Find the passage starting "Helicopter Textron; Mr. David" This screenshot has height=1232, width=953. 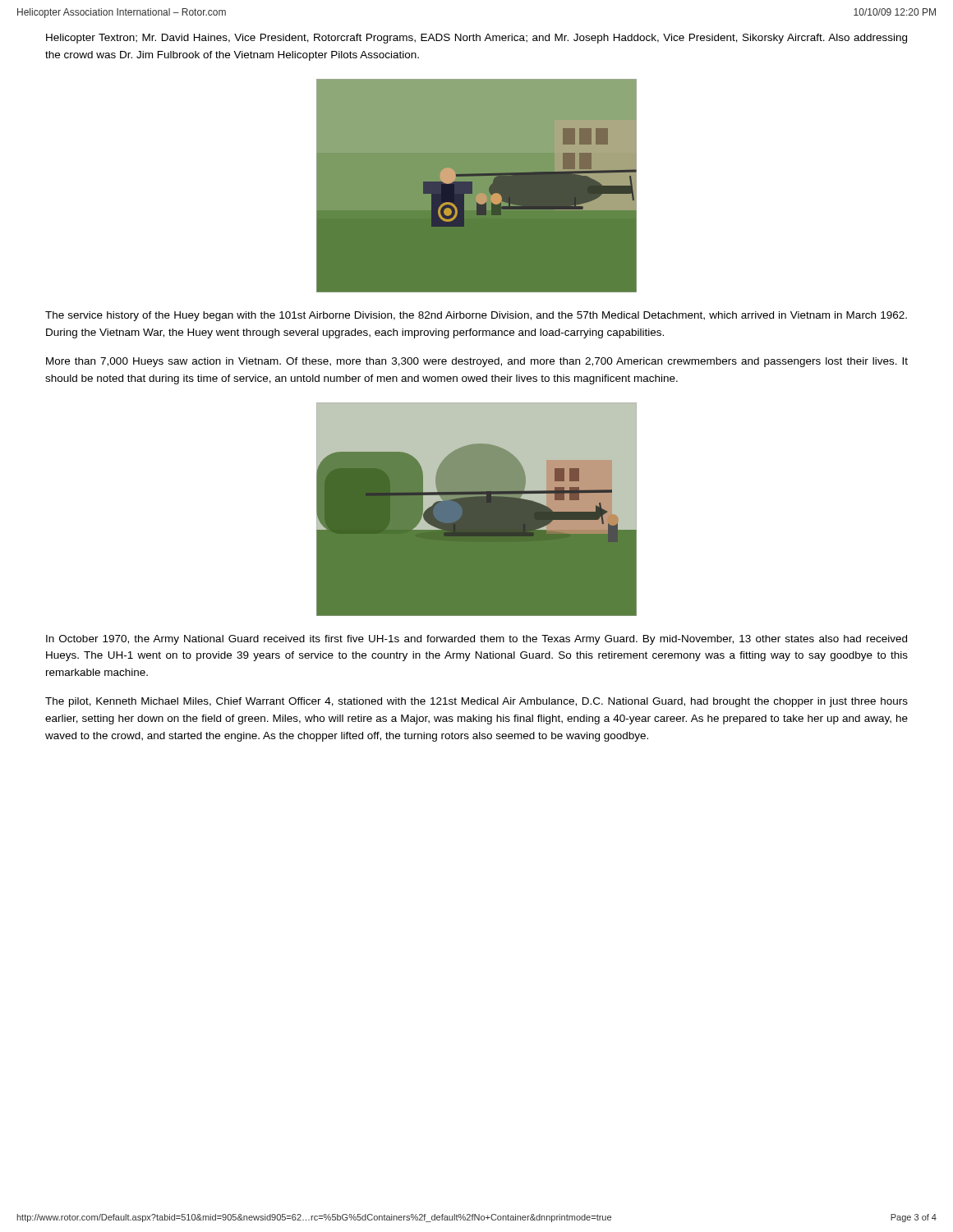point(476,46)
